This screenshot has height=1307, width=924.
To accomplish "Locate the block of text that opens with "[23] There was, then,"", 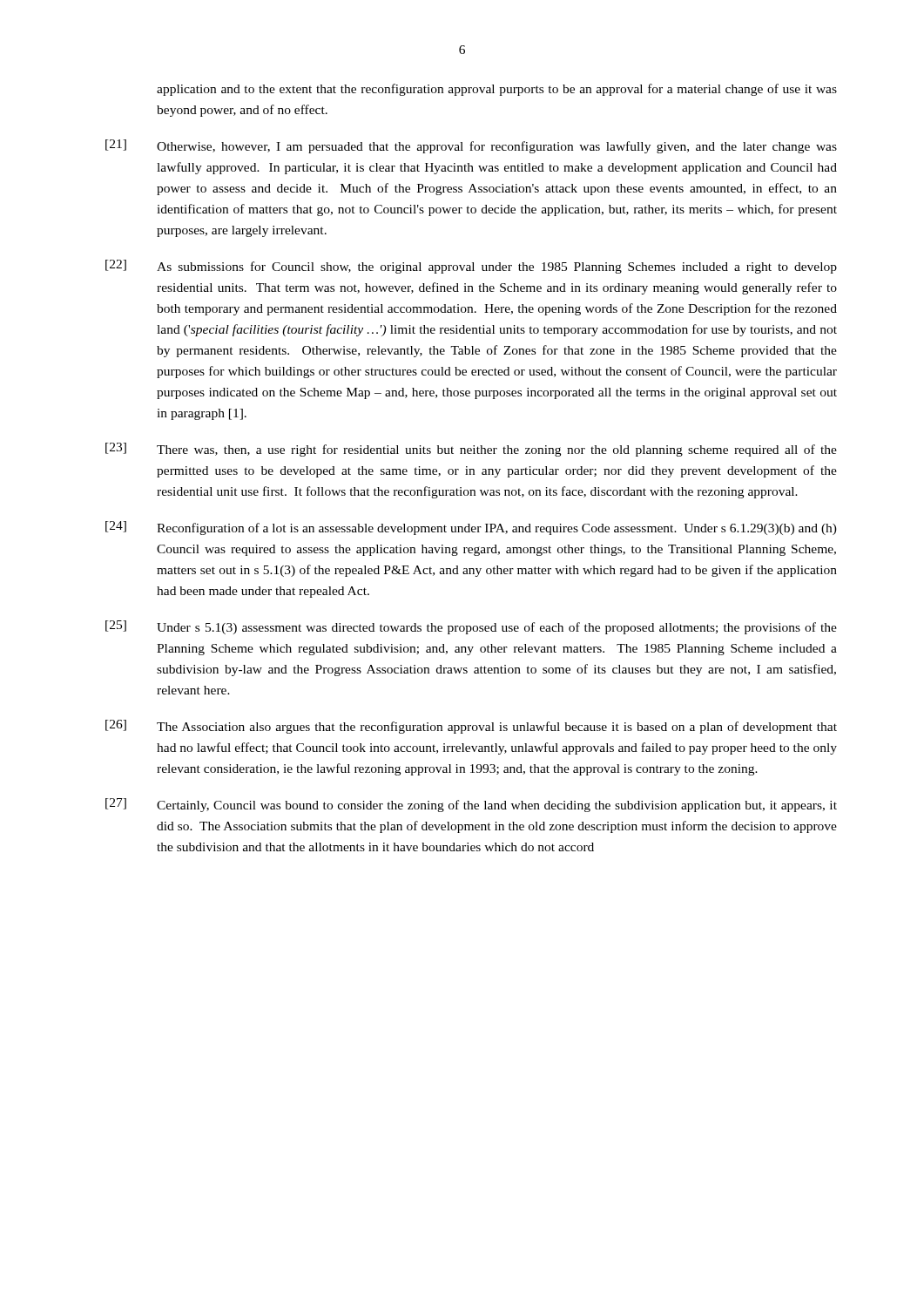I will pyautogui.click(x=471, y=471).
